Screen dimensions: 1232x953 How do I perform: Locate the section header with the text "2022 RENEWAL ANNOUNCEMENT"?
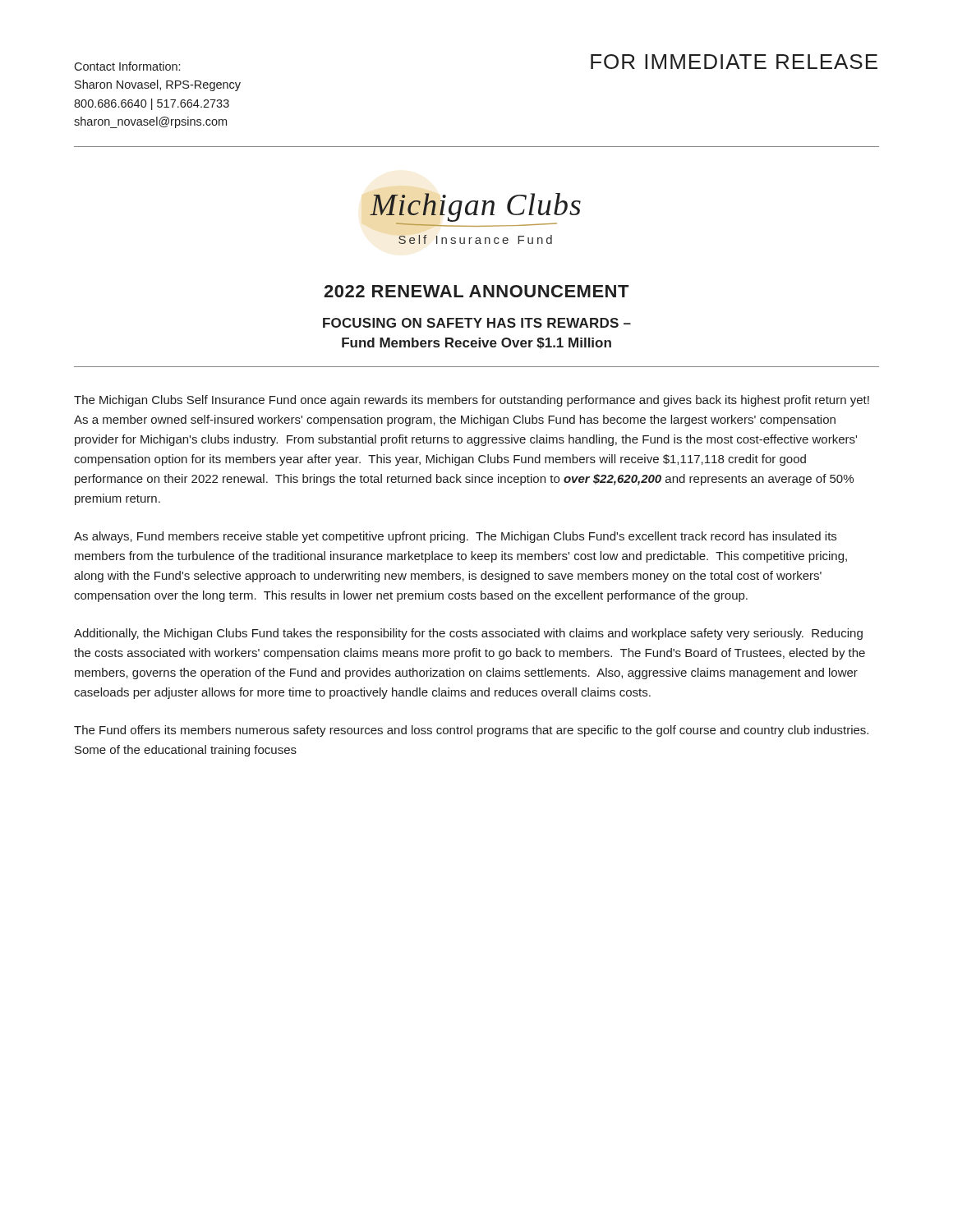tap(476, 291)
